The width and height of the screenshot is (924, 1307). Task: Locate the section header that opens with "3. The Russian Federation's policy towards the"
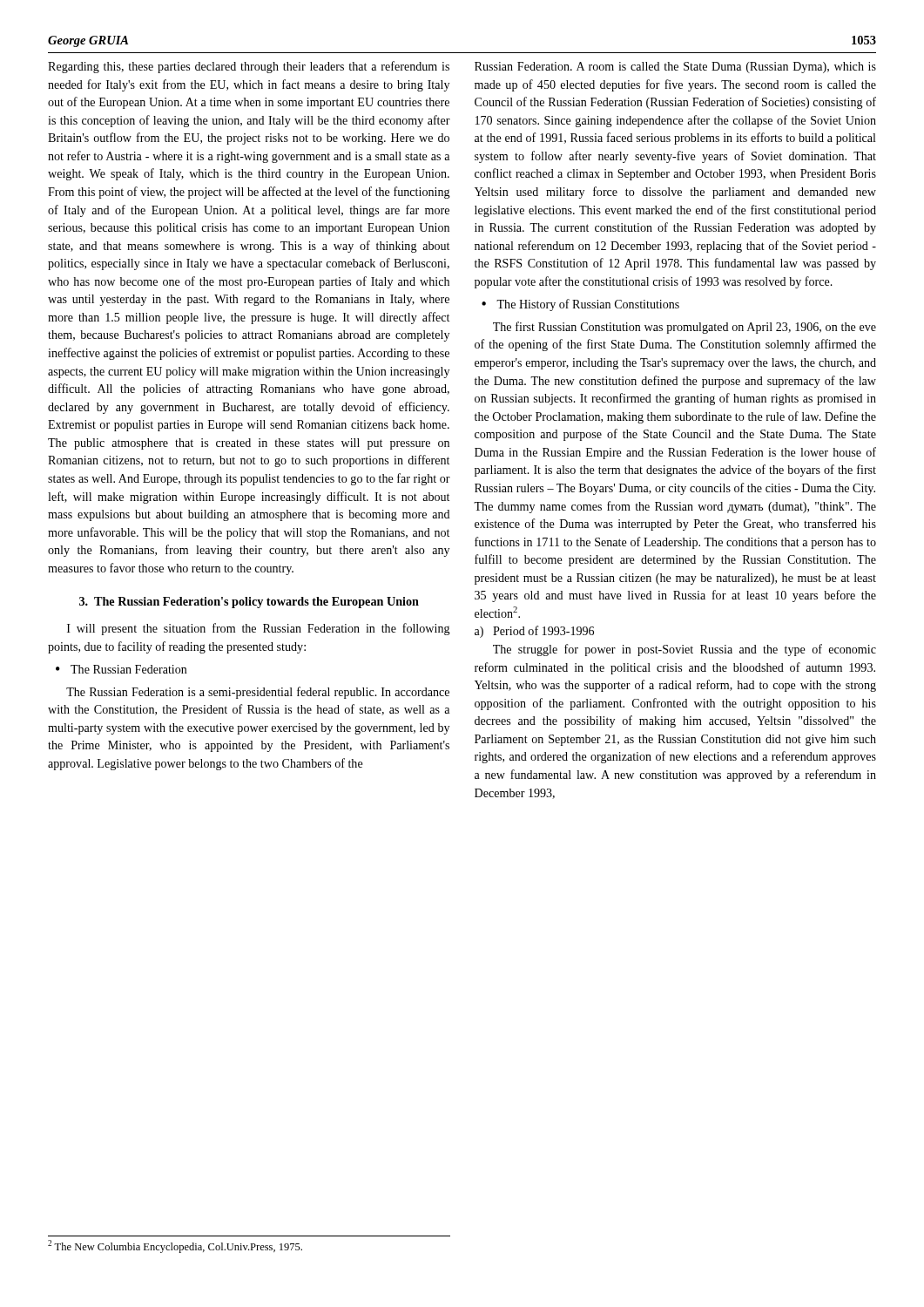pyautogui.click(x=249, y=601)
